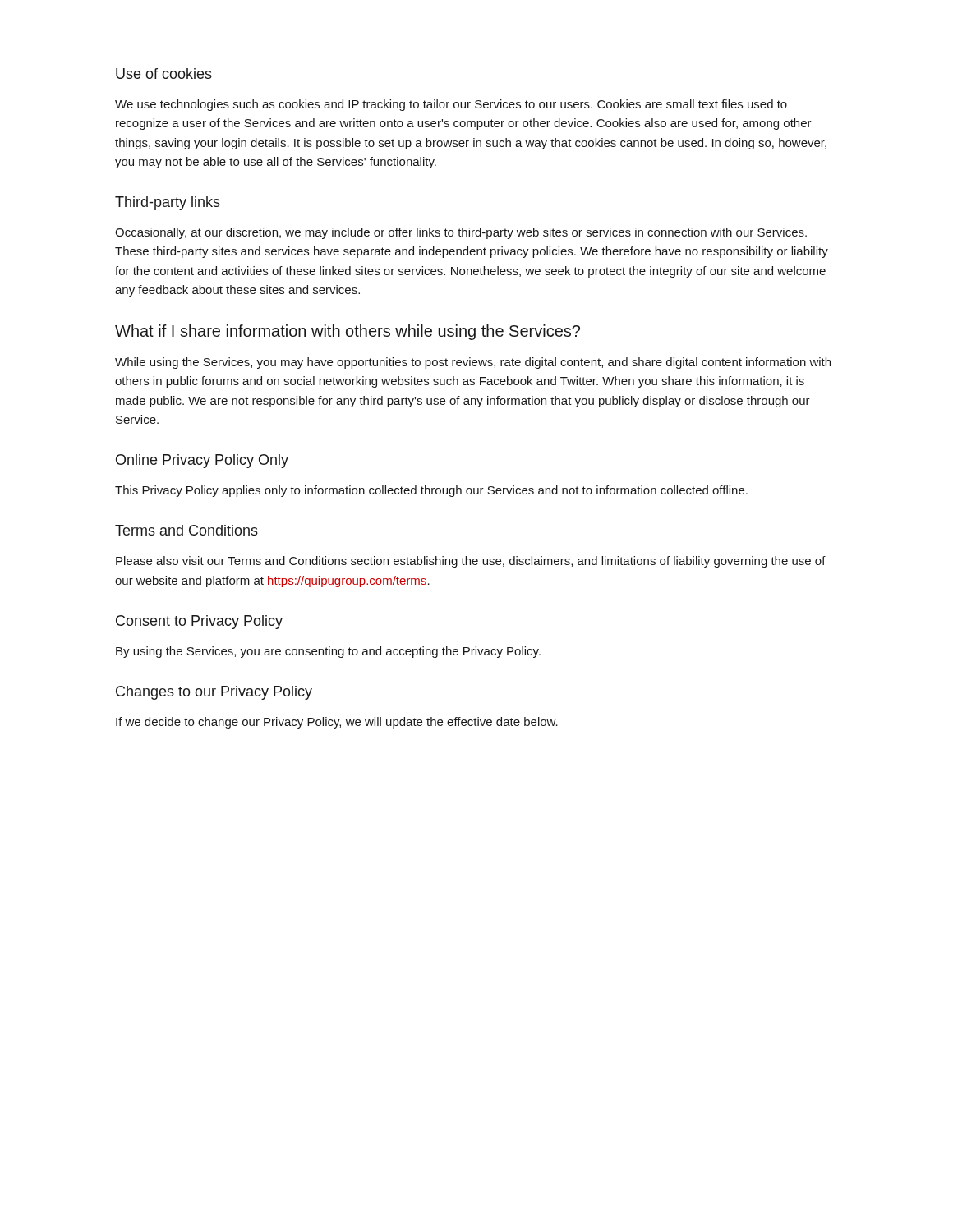Find the block on this page that starts "Please also visit our Terms and Conditions"

click(x=470, y=570)
